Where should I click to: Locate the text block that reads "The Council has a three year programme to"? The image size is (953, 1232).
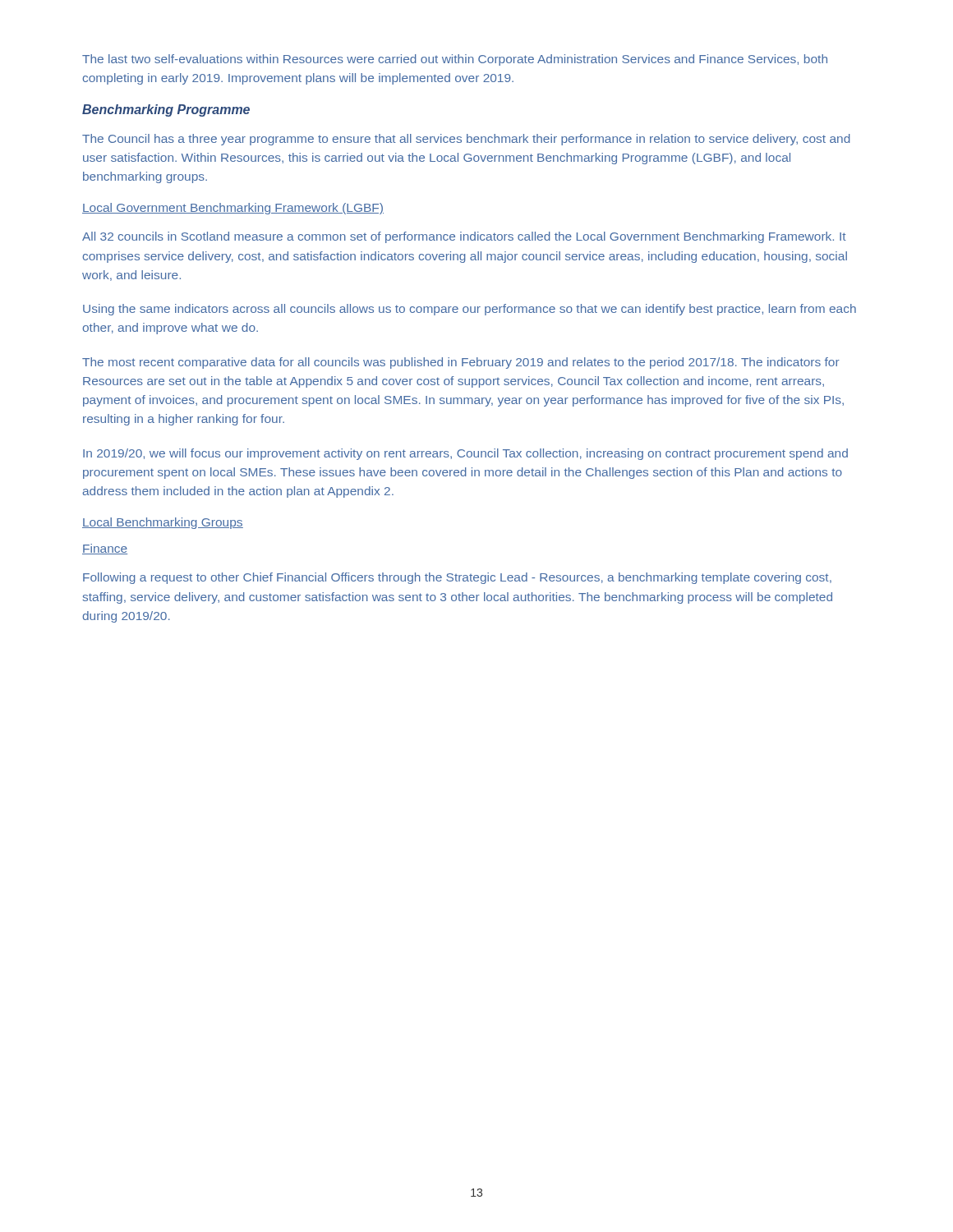pyautogui.click(x=466, y=157)
